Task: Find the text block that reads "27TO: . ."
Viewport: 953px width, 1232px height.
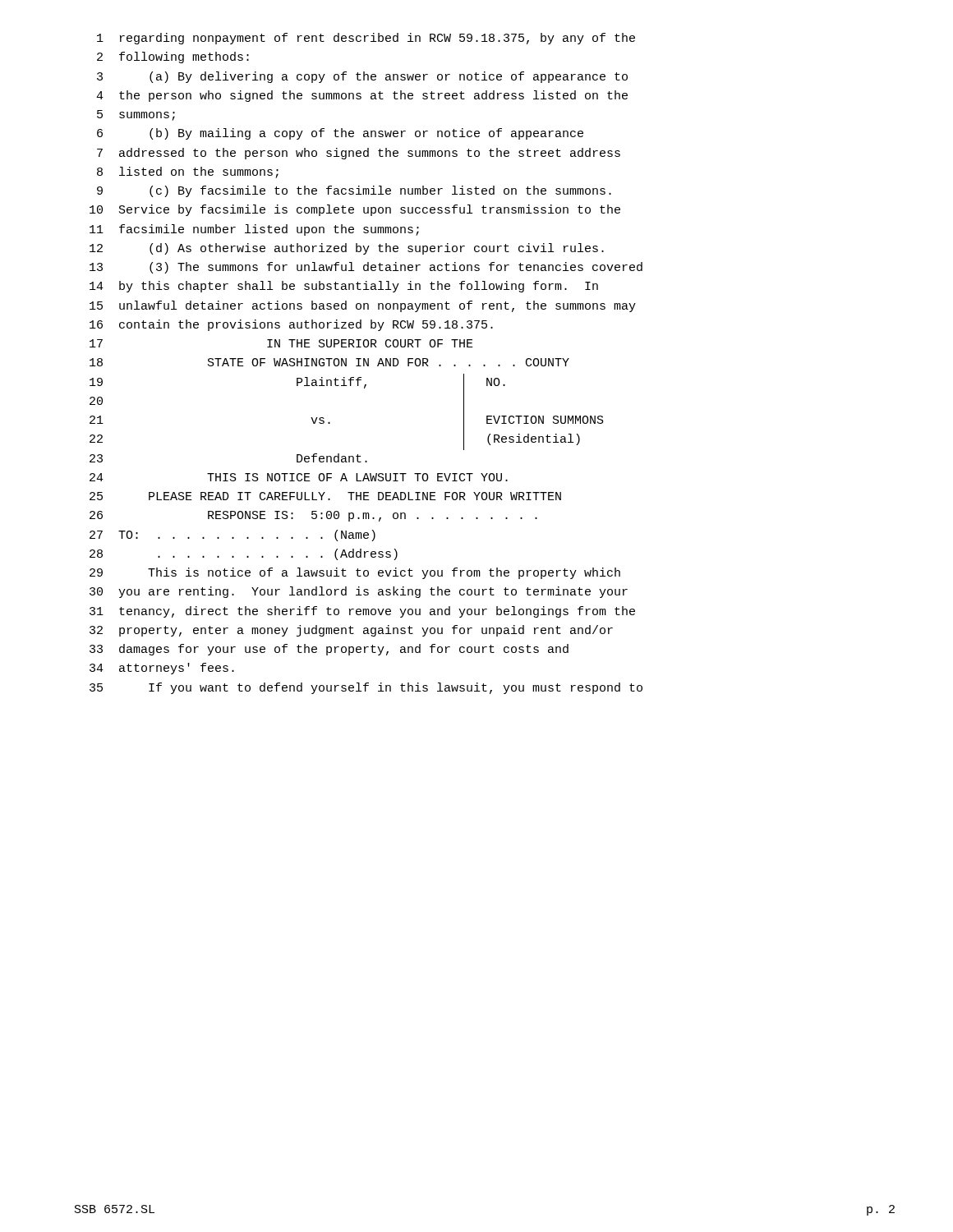Action: point(226,536)
